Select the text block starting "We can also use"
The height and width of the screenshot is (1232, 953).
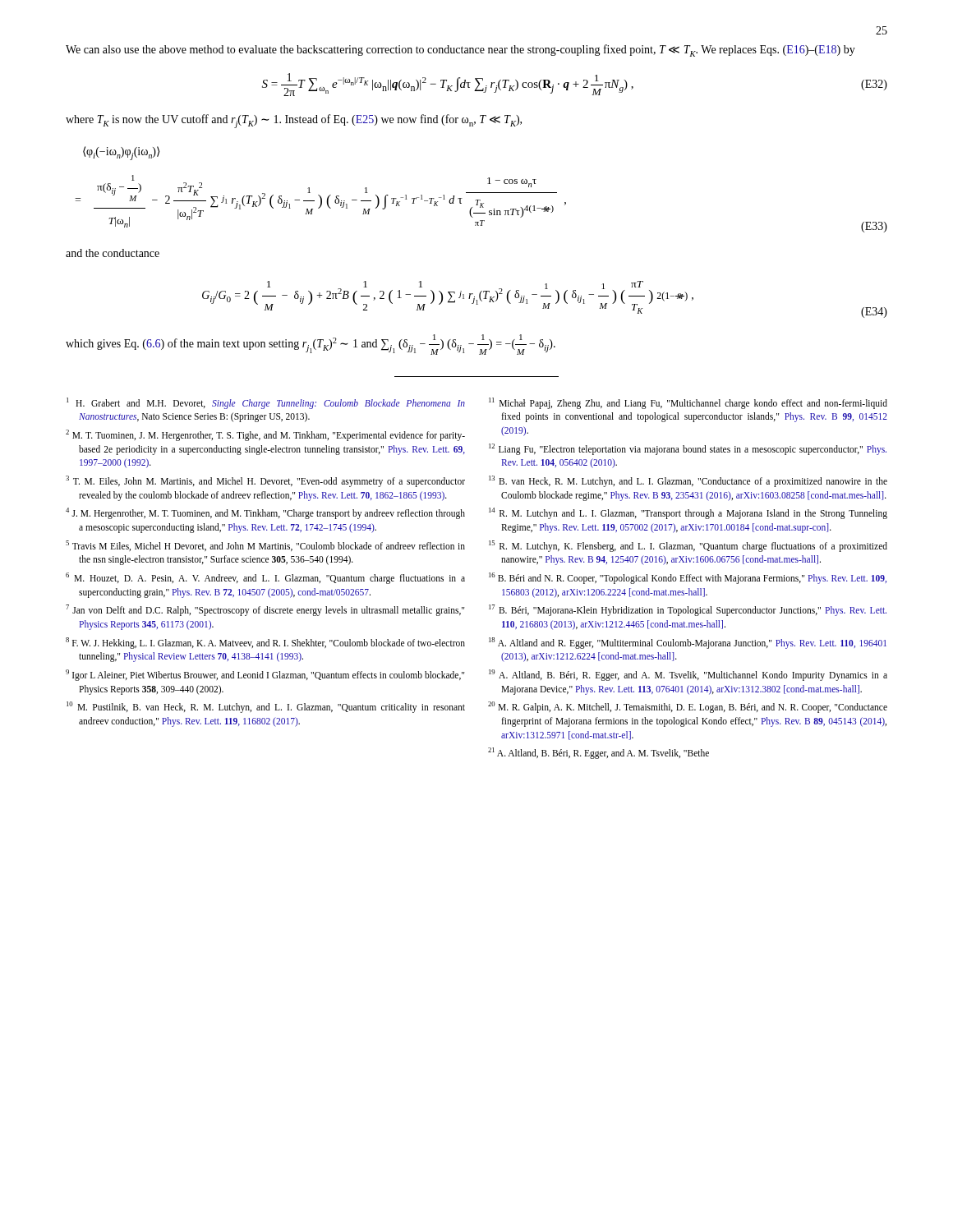460,51
